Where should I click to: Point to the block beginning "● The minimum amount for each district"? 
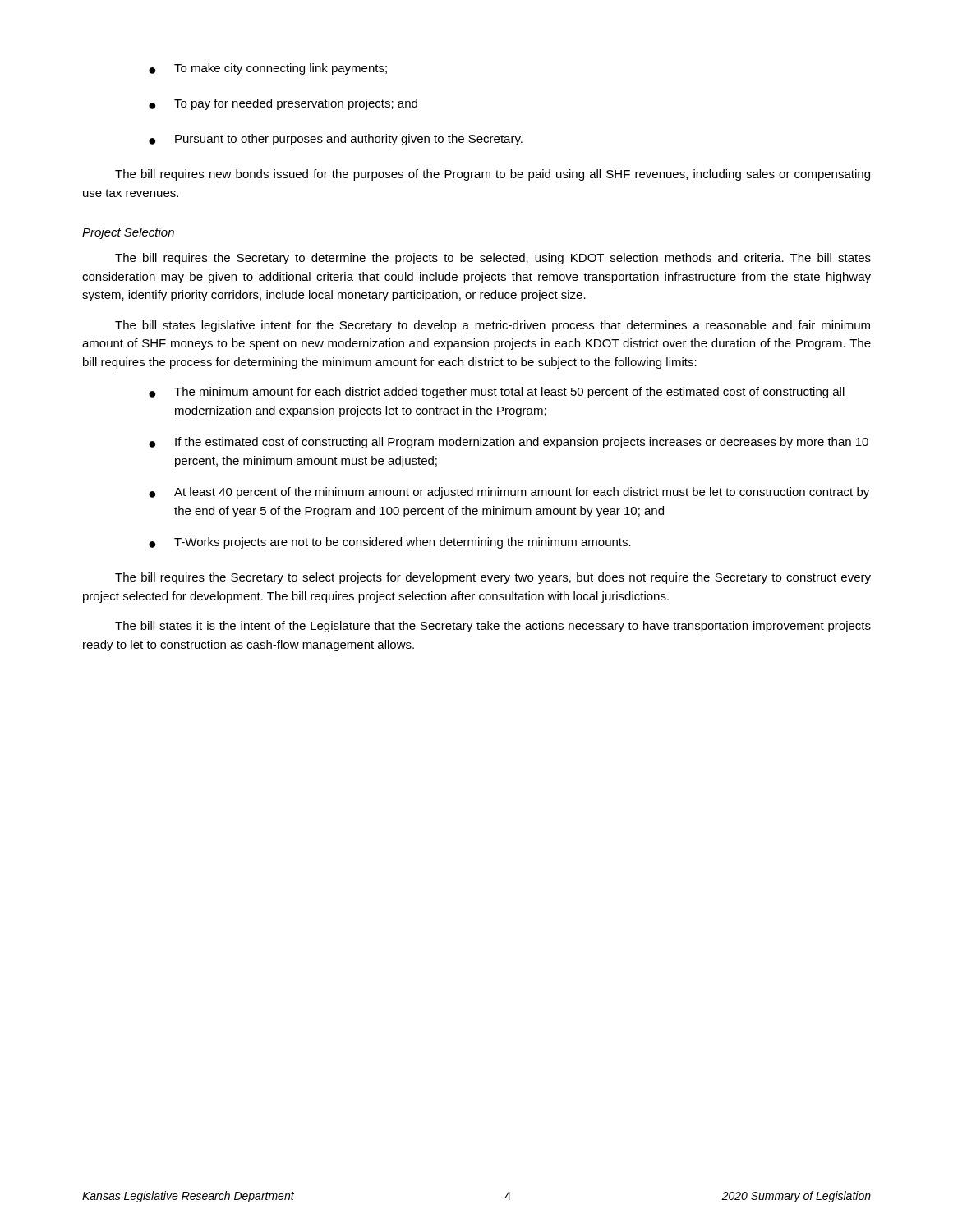pos(509,401)
